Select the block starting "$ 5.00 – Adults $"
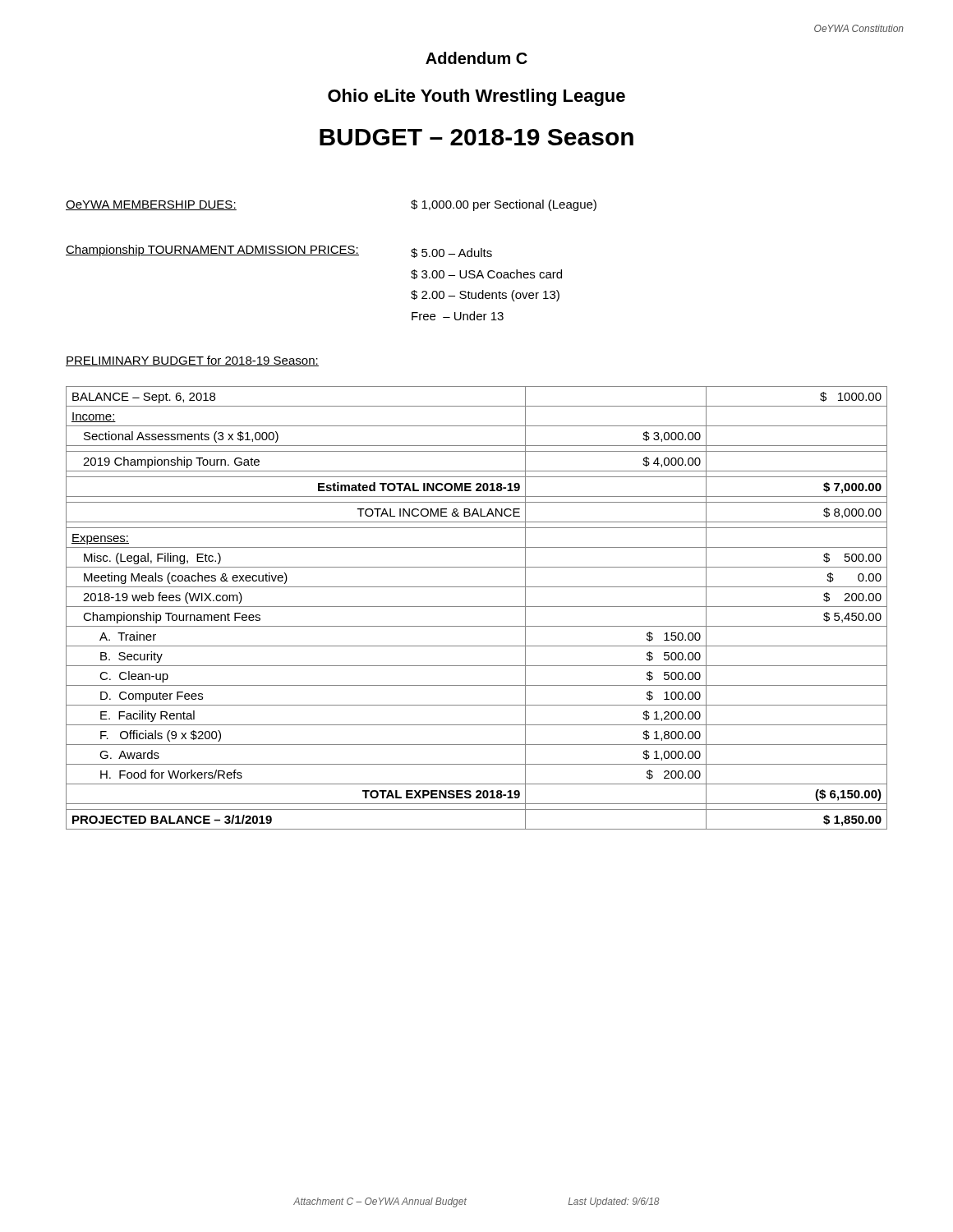Screen dimensions: 1232x953 487,284
